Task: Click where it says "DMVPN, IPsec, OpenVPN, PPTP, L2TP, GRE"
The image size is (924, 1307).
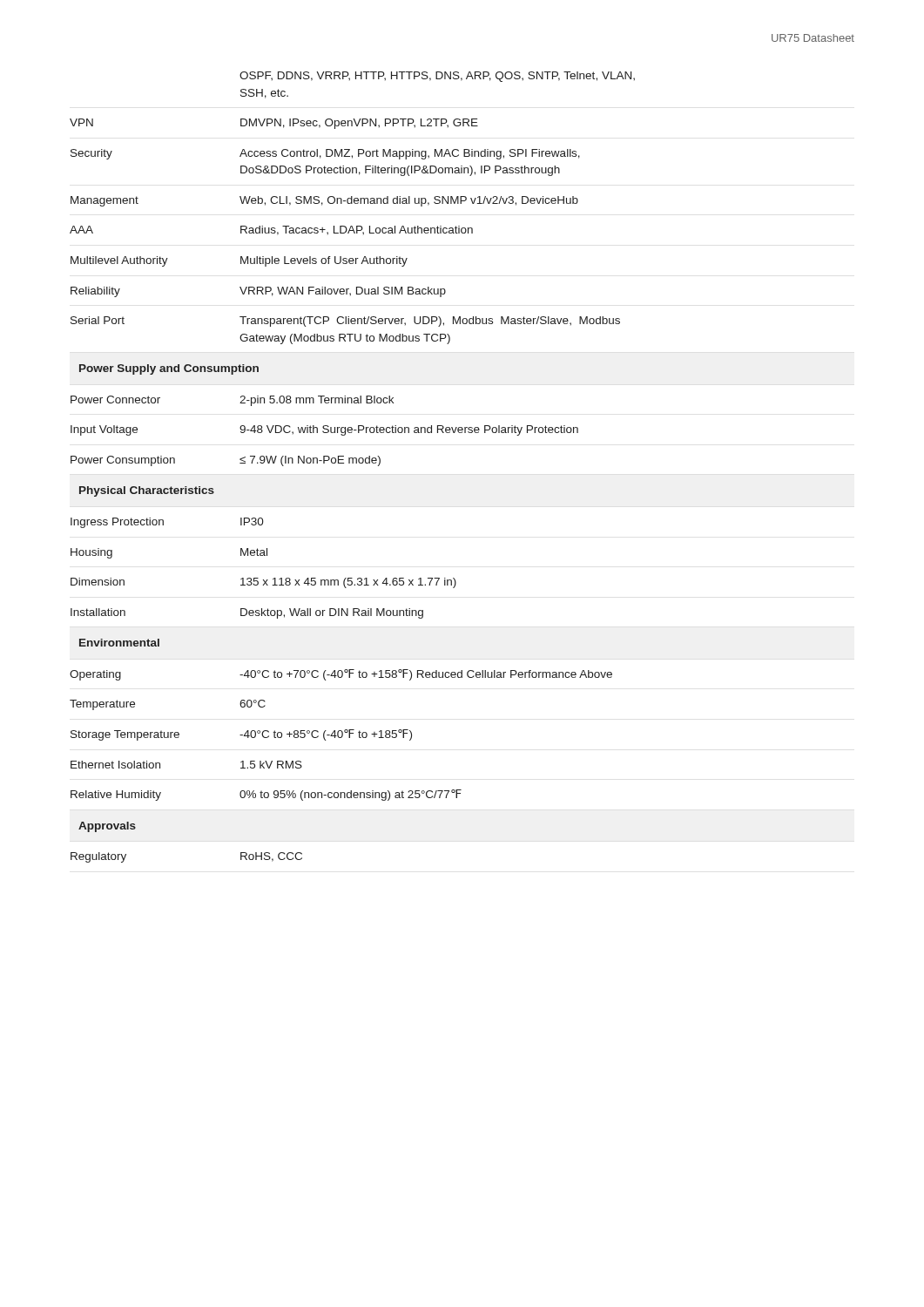Action: pos(359,123)
